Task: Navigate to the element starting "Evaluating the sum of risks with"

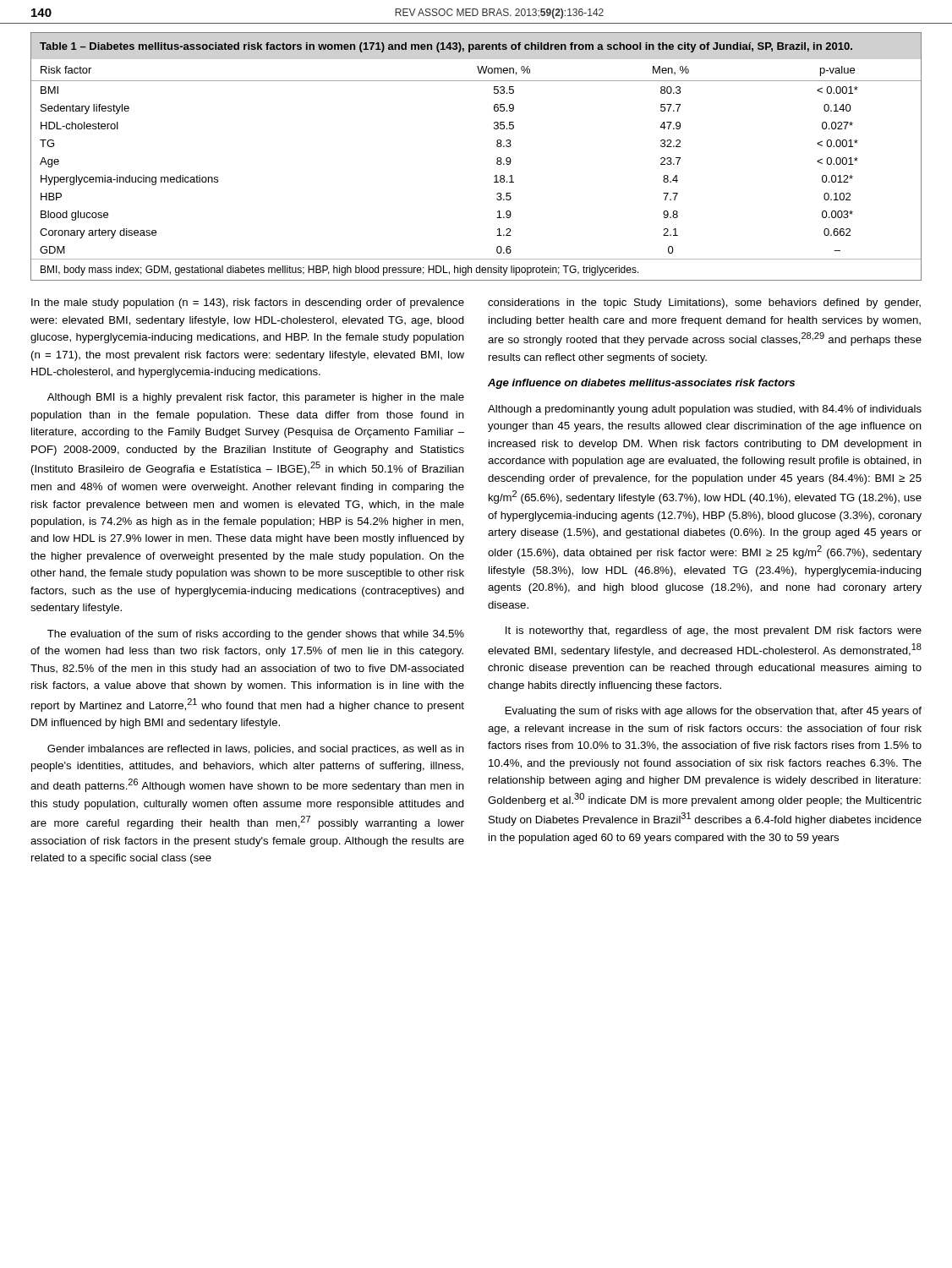Action: 705,775
